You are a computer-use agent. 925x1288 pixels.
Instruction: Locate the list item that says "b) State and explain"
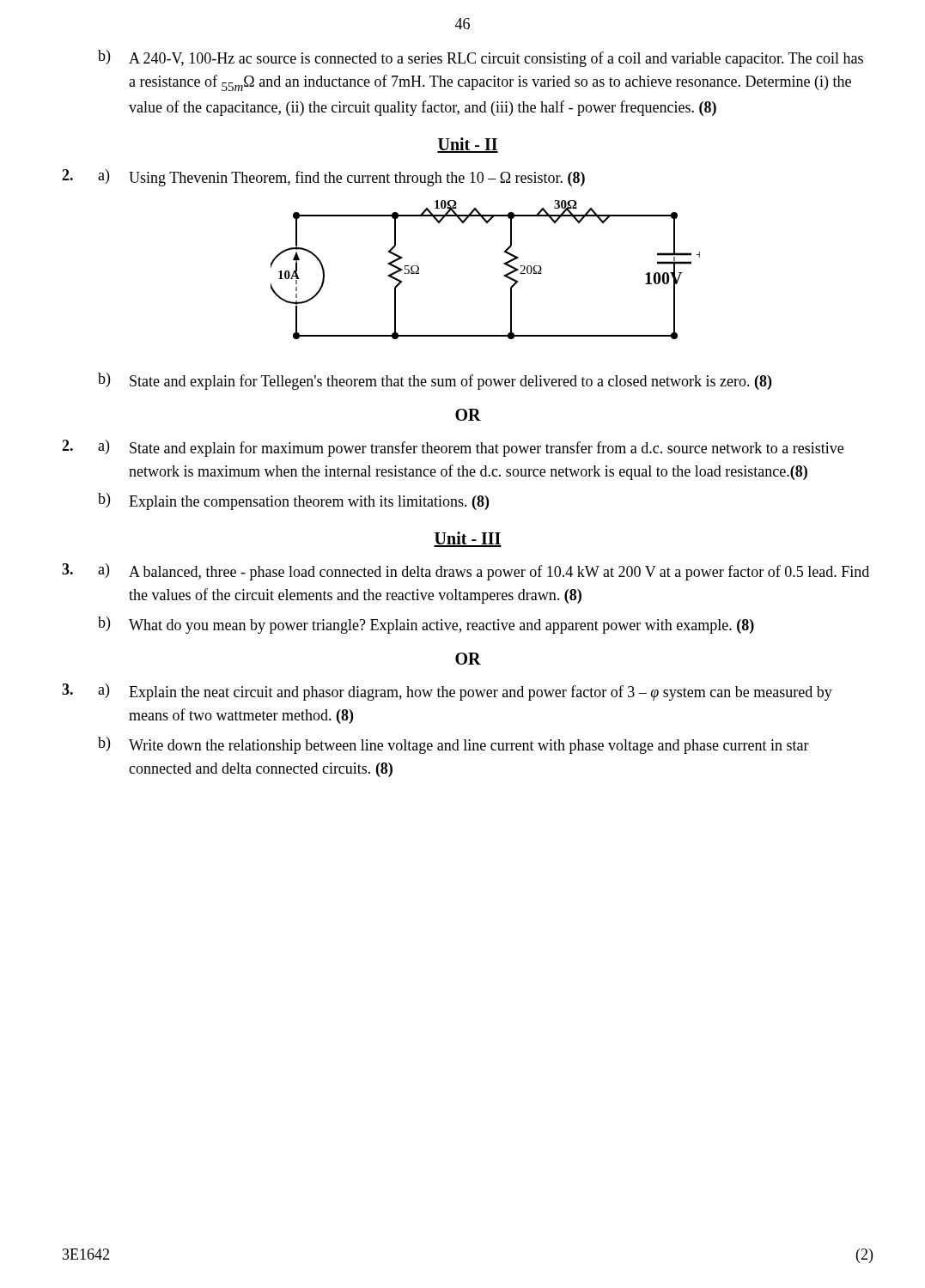[468, 382]
